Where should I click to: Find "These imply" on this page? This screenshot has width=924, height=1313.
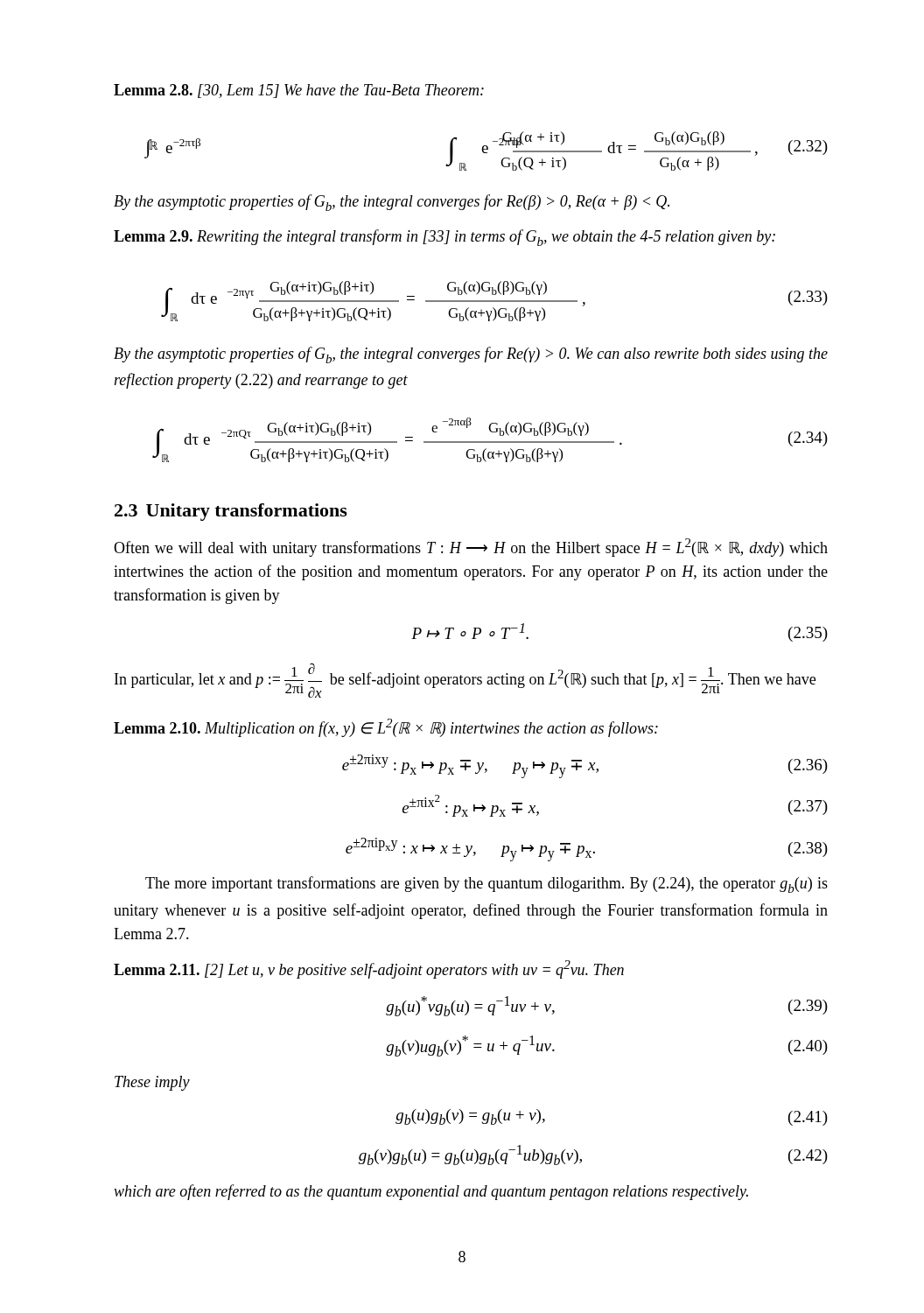[152, 1083]
